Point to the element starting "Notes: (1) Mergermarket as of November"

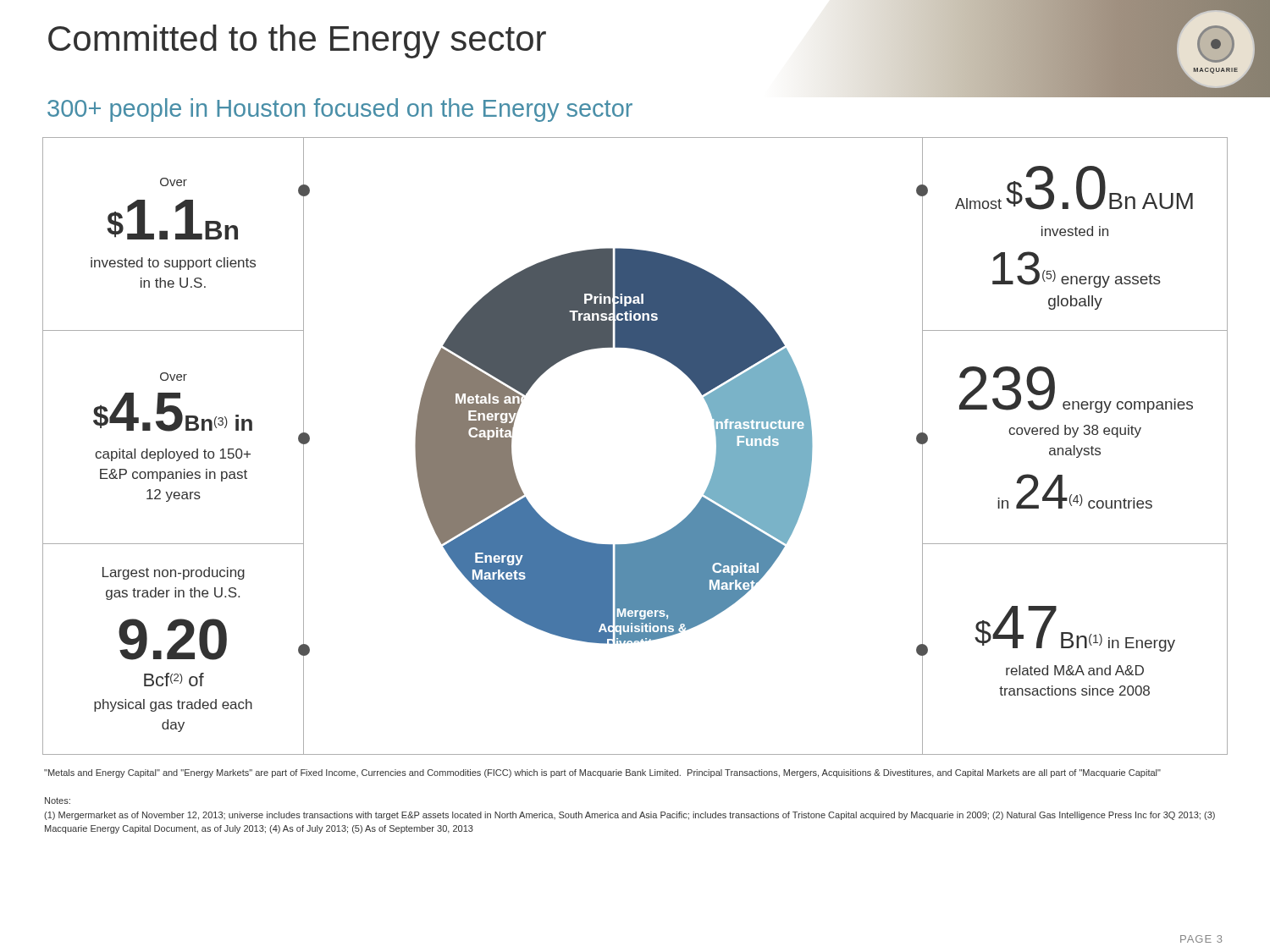(x=630, y=815)
